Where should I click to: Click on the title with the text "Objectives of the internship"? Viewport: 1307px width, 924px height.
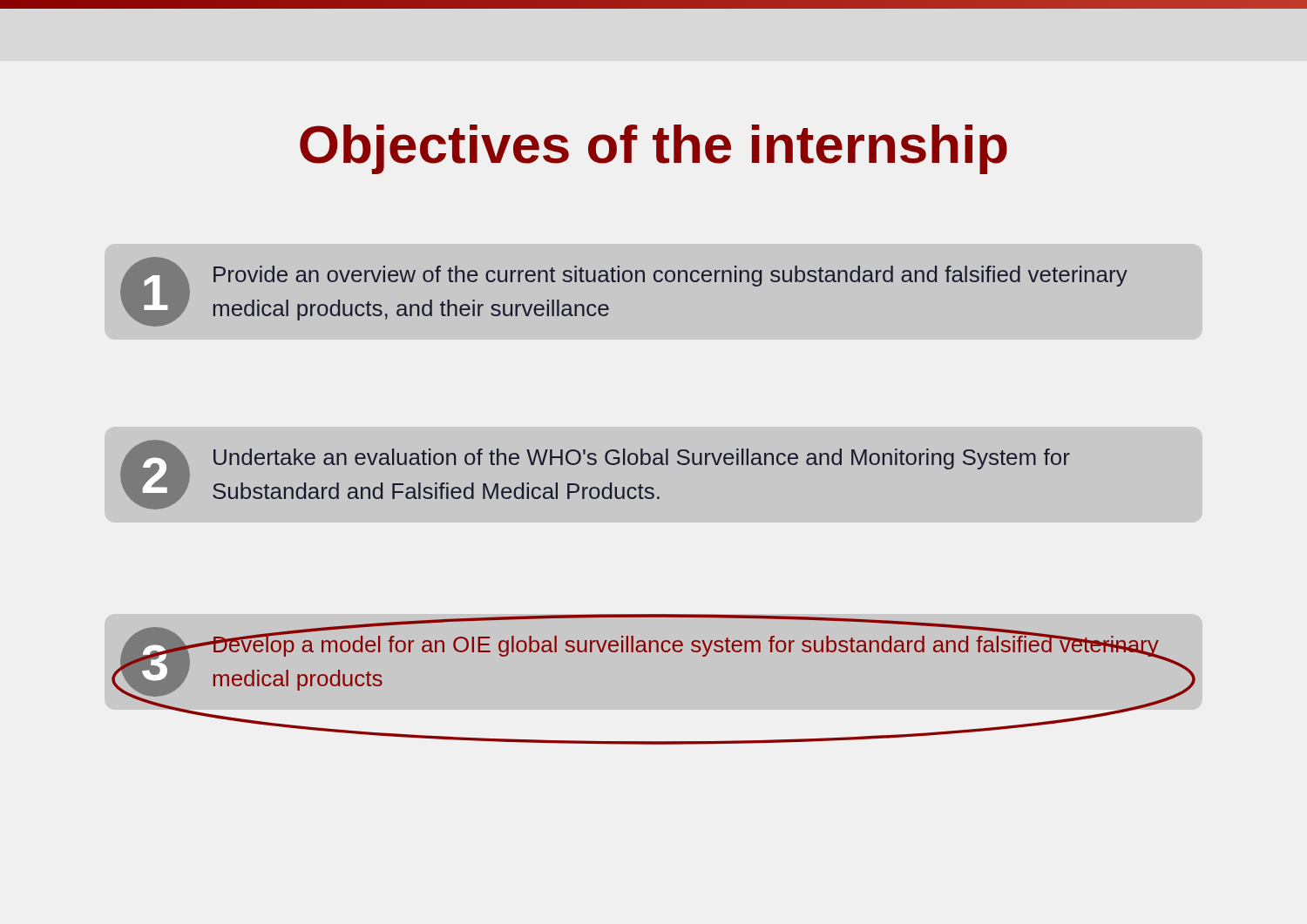point(654,144)
